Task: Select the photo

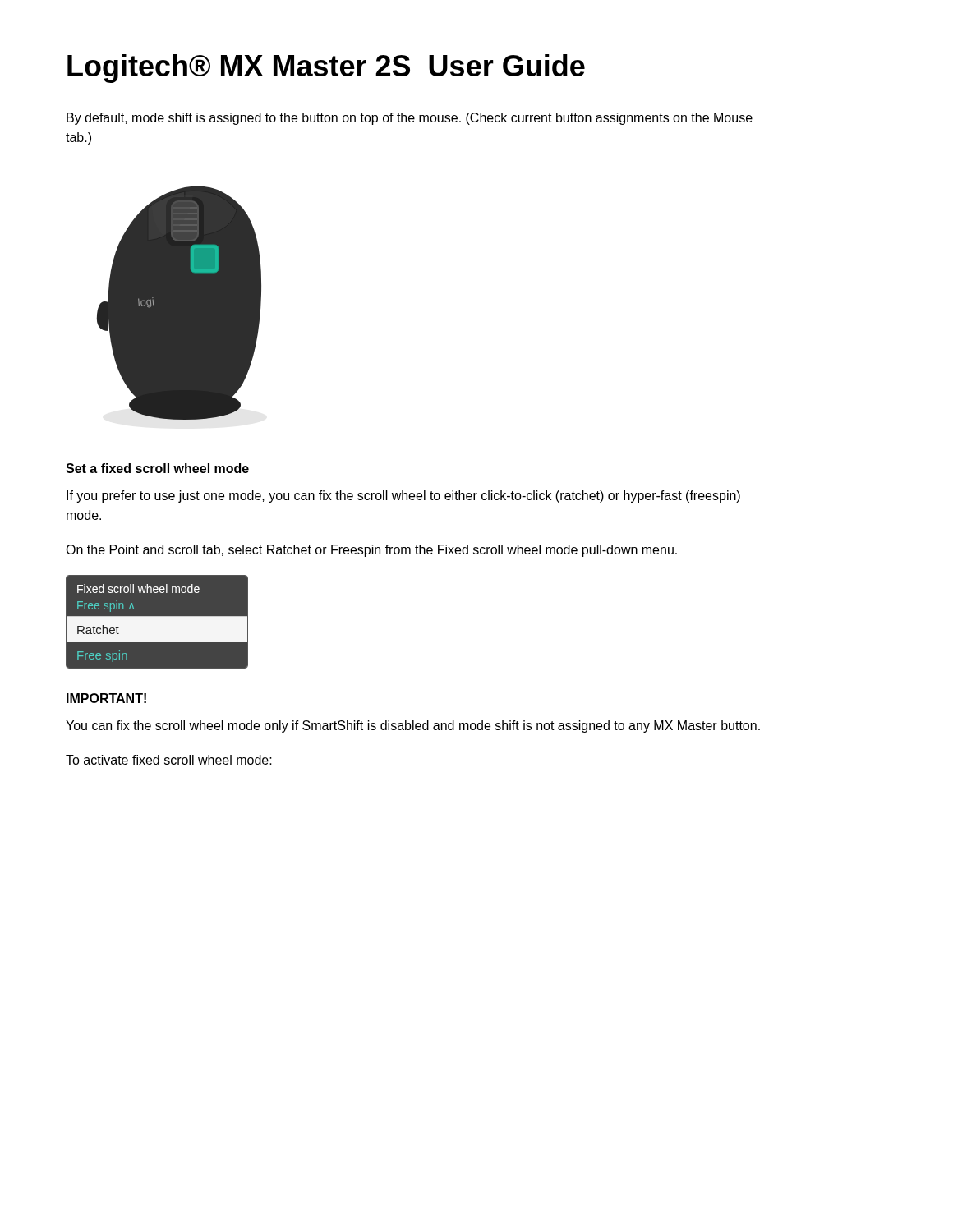Action: pyautogui.click(x=476, y=300)
